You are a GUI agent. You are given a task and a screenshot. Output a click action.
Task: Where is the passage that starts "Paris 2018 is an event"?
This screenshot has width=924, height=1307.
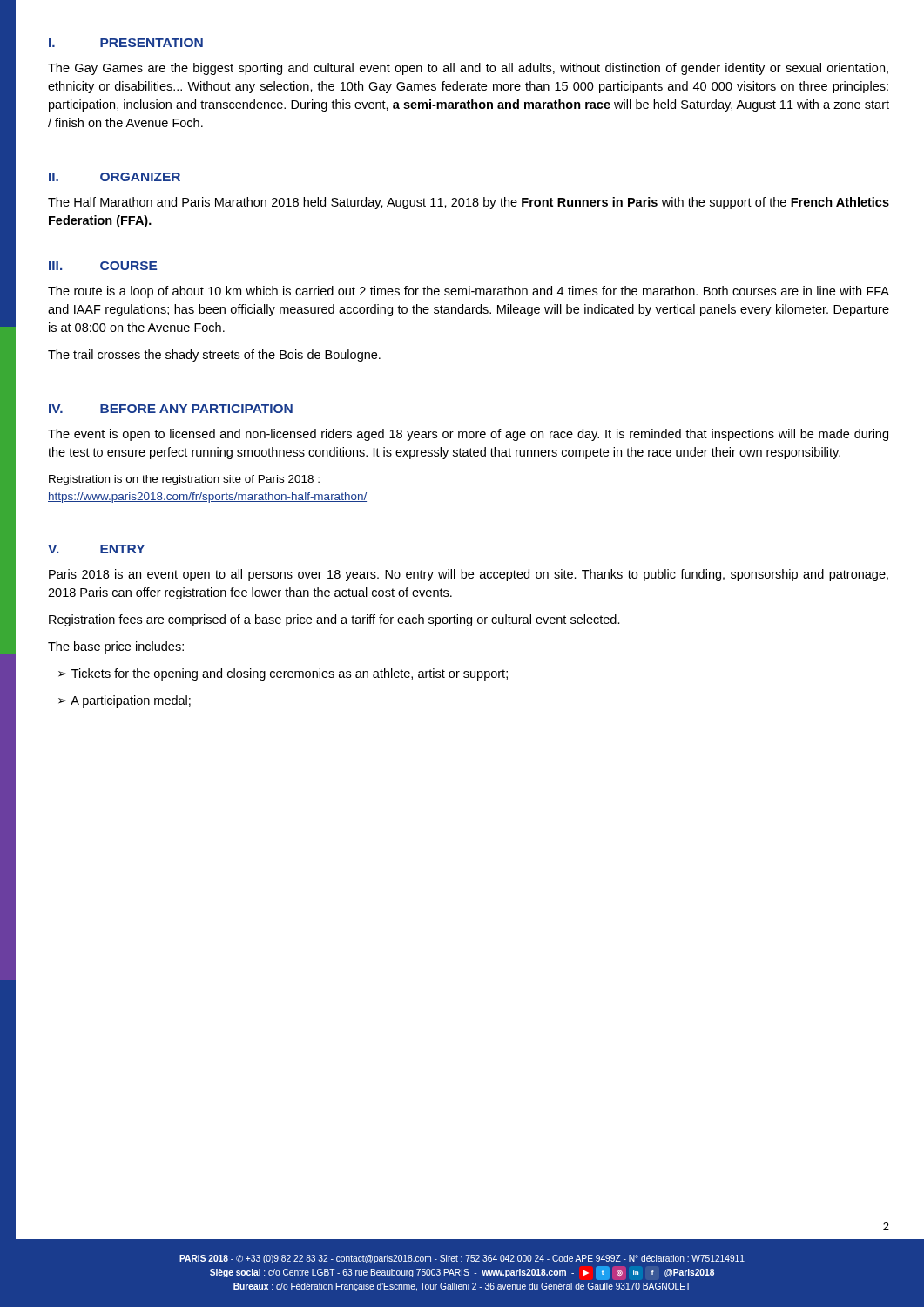pos(469,584)
